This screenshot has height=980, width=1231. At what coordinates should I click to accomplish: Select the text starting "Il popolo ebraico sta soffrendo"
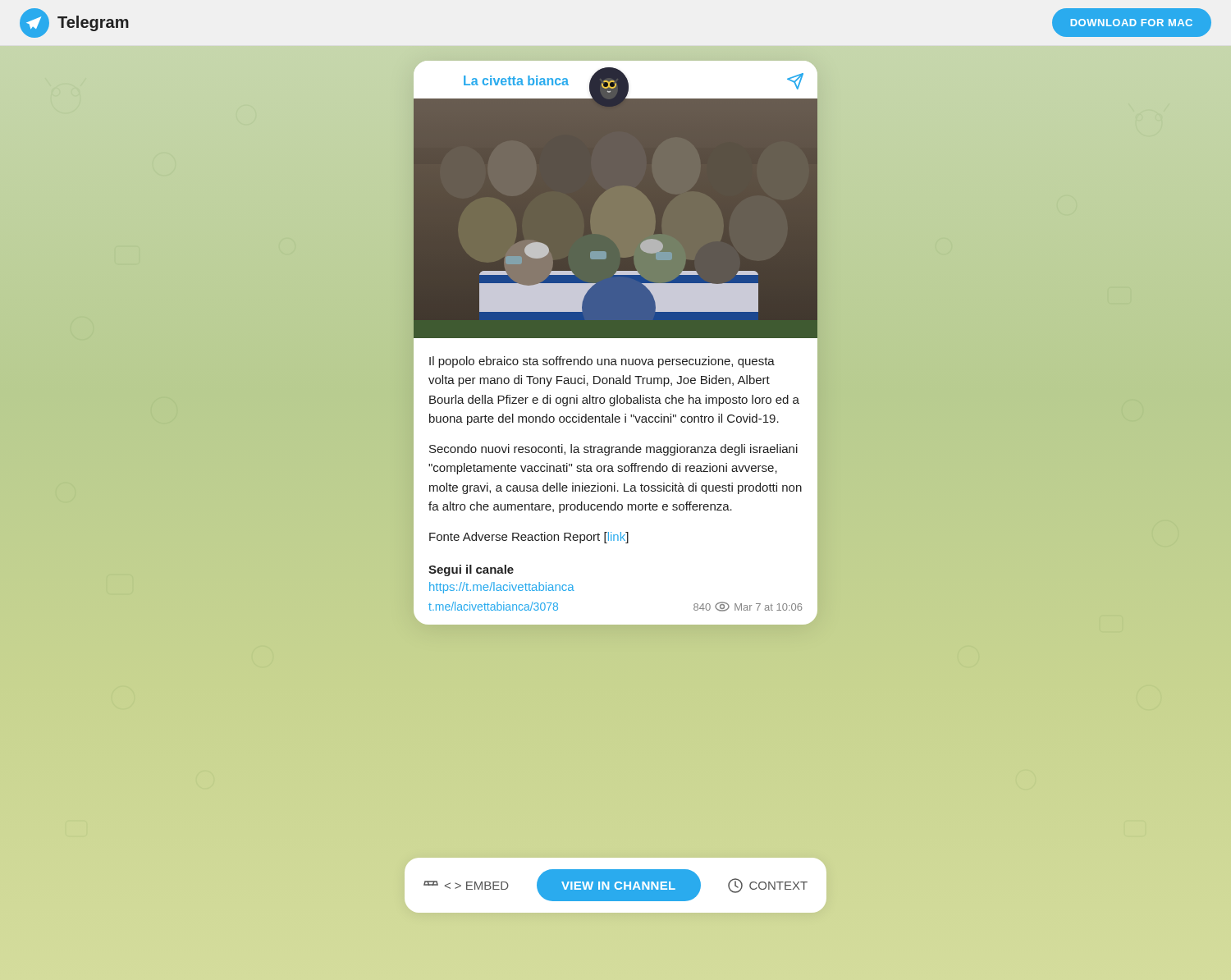coord(614,389)
